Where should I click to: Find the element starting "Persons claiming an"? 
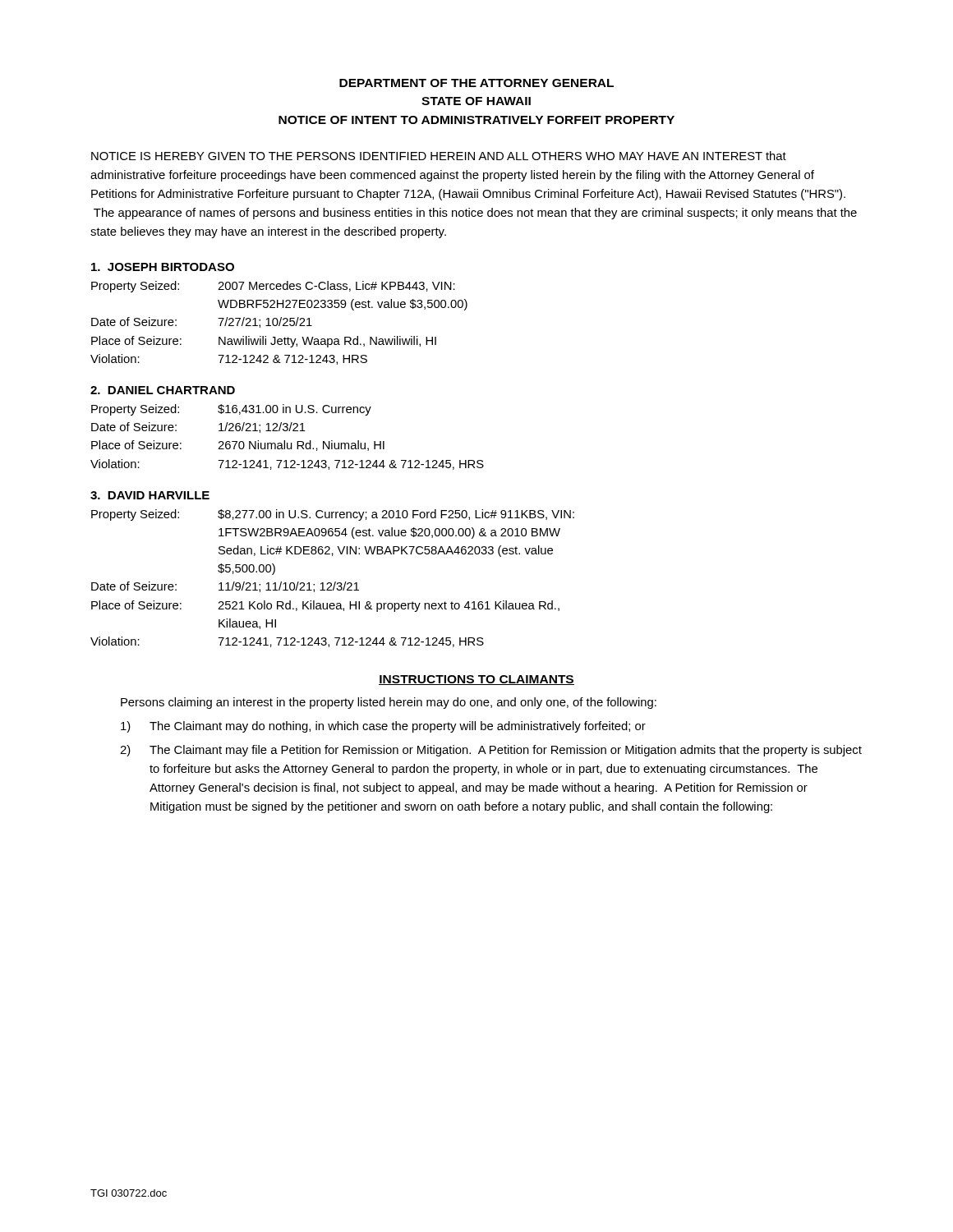491,703
